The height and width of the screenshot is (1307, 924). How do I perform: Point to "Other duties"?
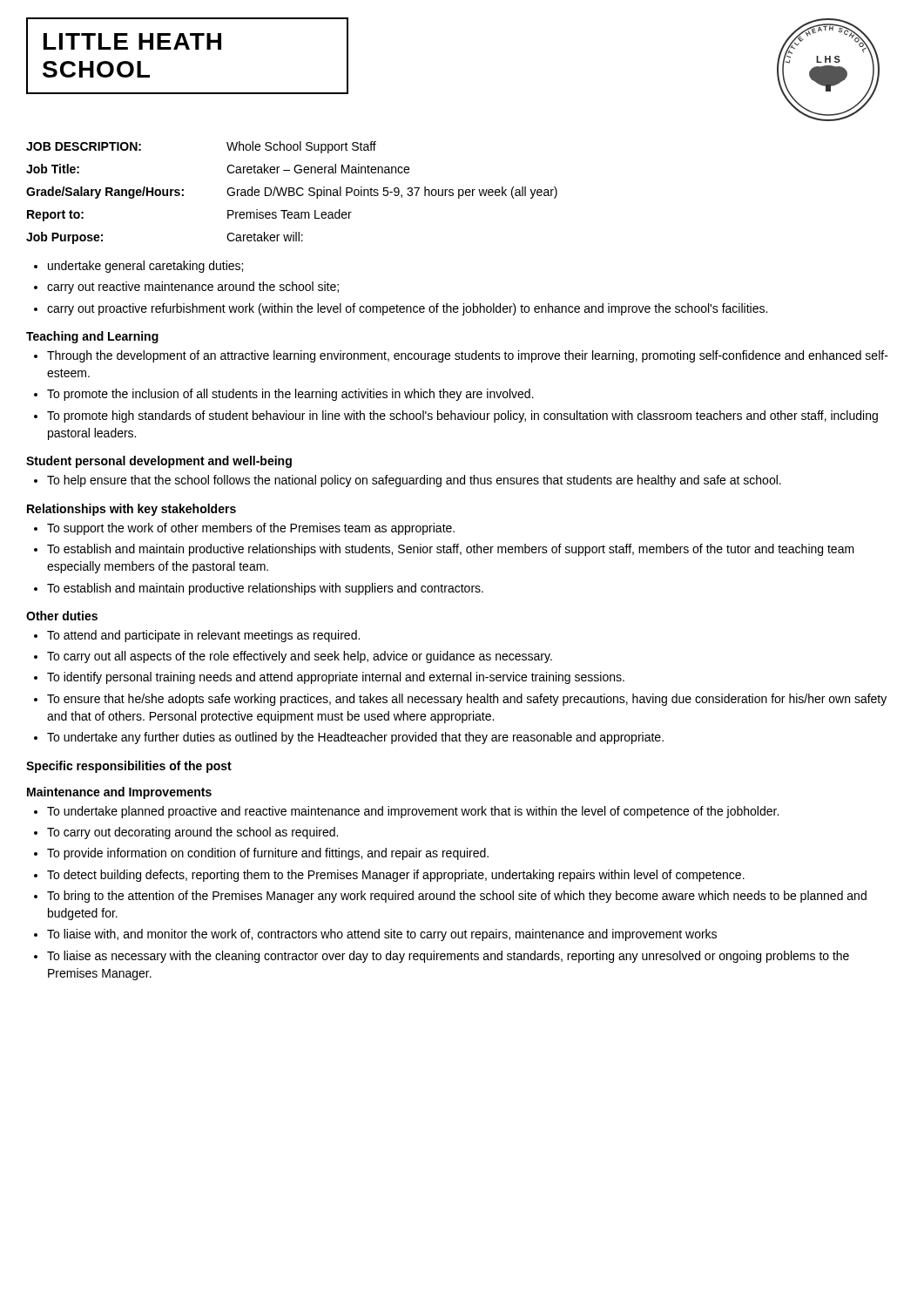click(x=62, y=616)
